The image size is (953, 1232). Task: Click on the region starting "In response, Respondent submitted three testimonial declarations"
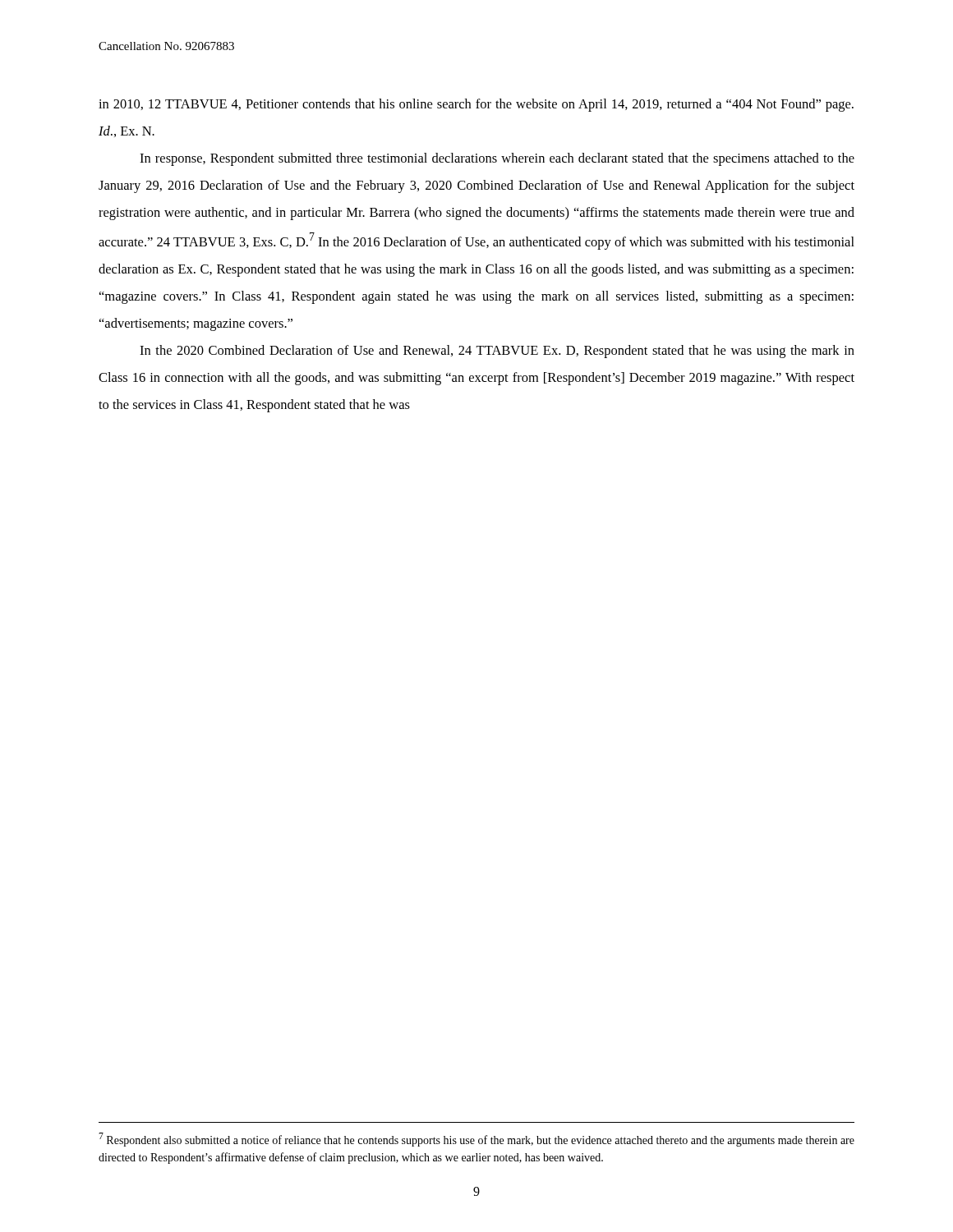point(476,240)
